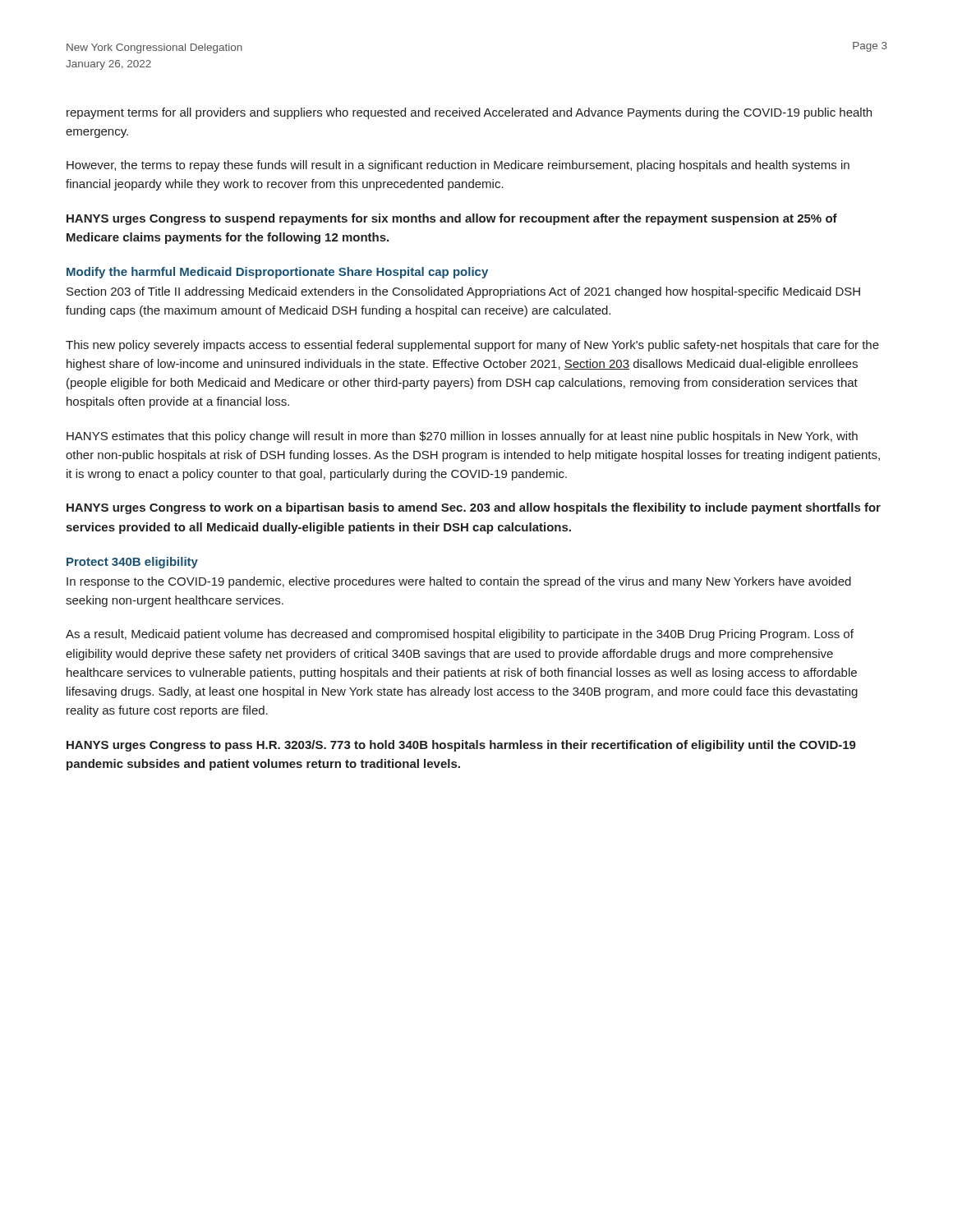Locate the text block that reads "repayment terms for all providers and"

click(469, 121)
